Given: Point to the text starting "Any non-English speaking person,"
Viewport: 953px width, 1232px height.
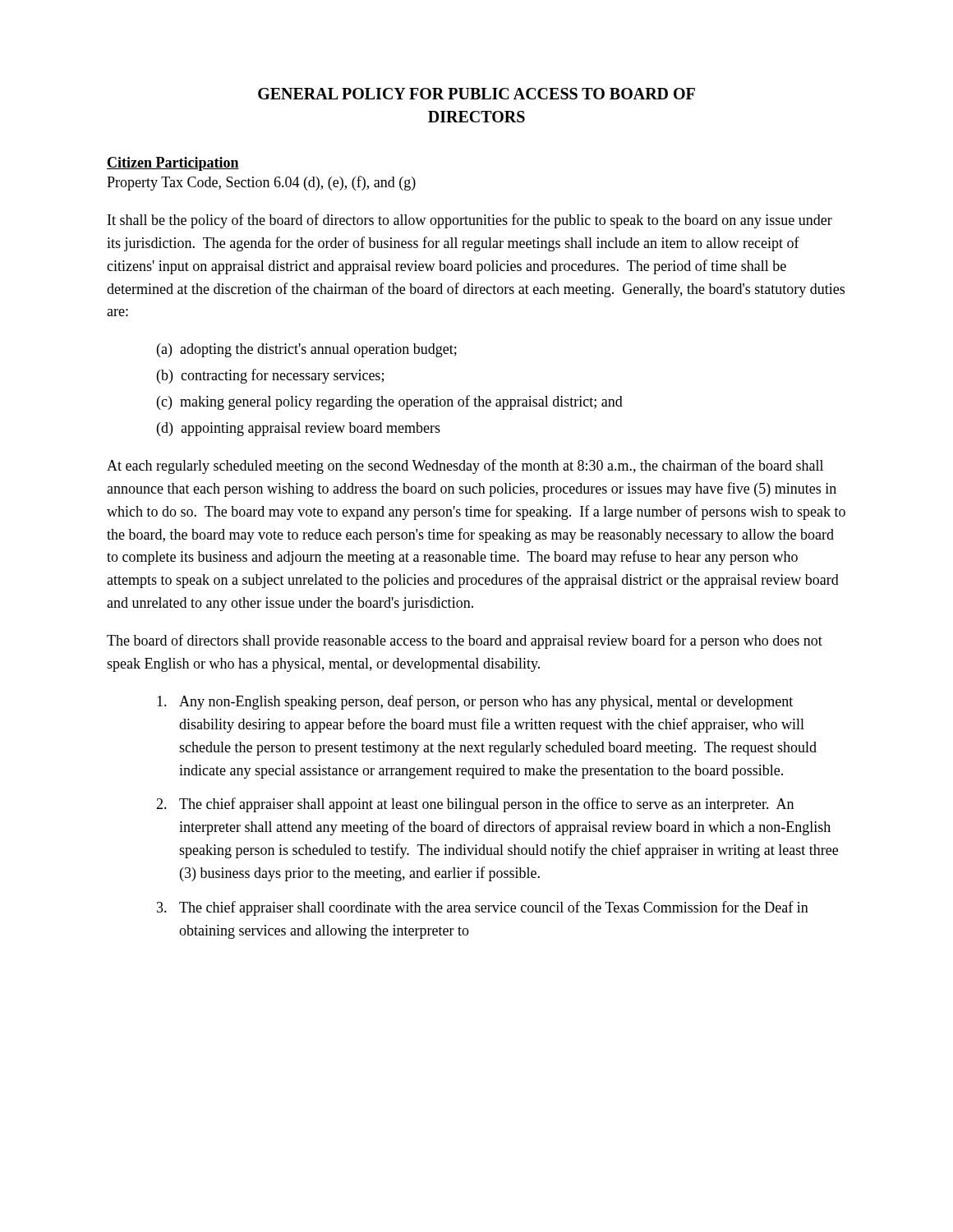Looking at the screenshot, I should 501,736.
